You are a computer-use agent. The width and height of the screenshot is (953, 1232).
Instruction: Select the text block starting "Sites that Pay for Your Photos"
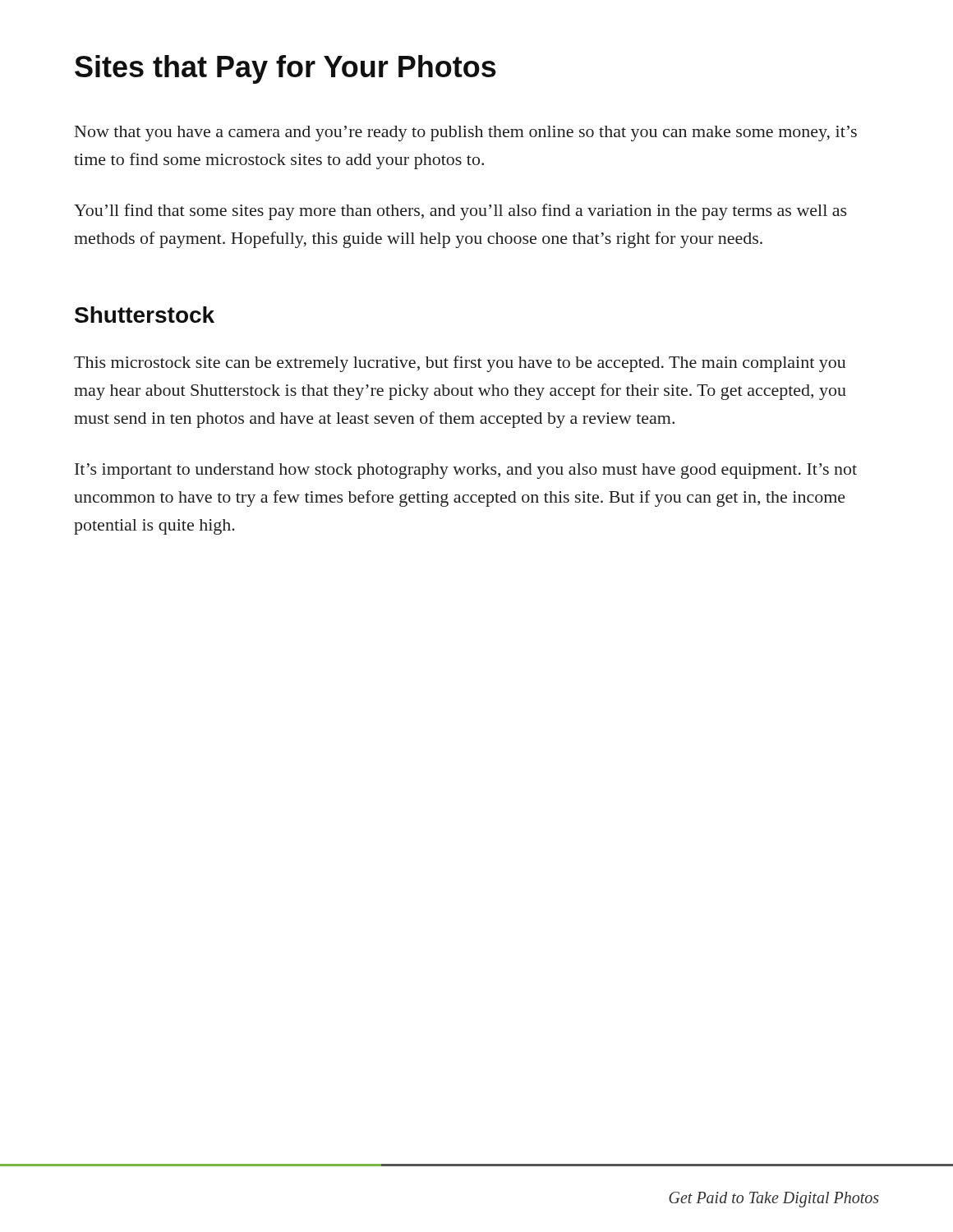pos(285,67)
